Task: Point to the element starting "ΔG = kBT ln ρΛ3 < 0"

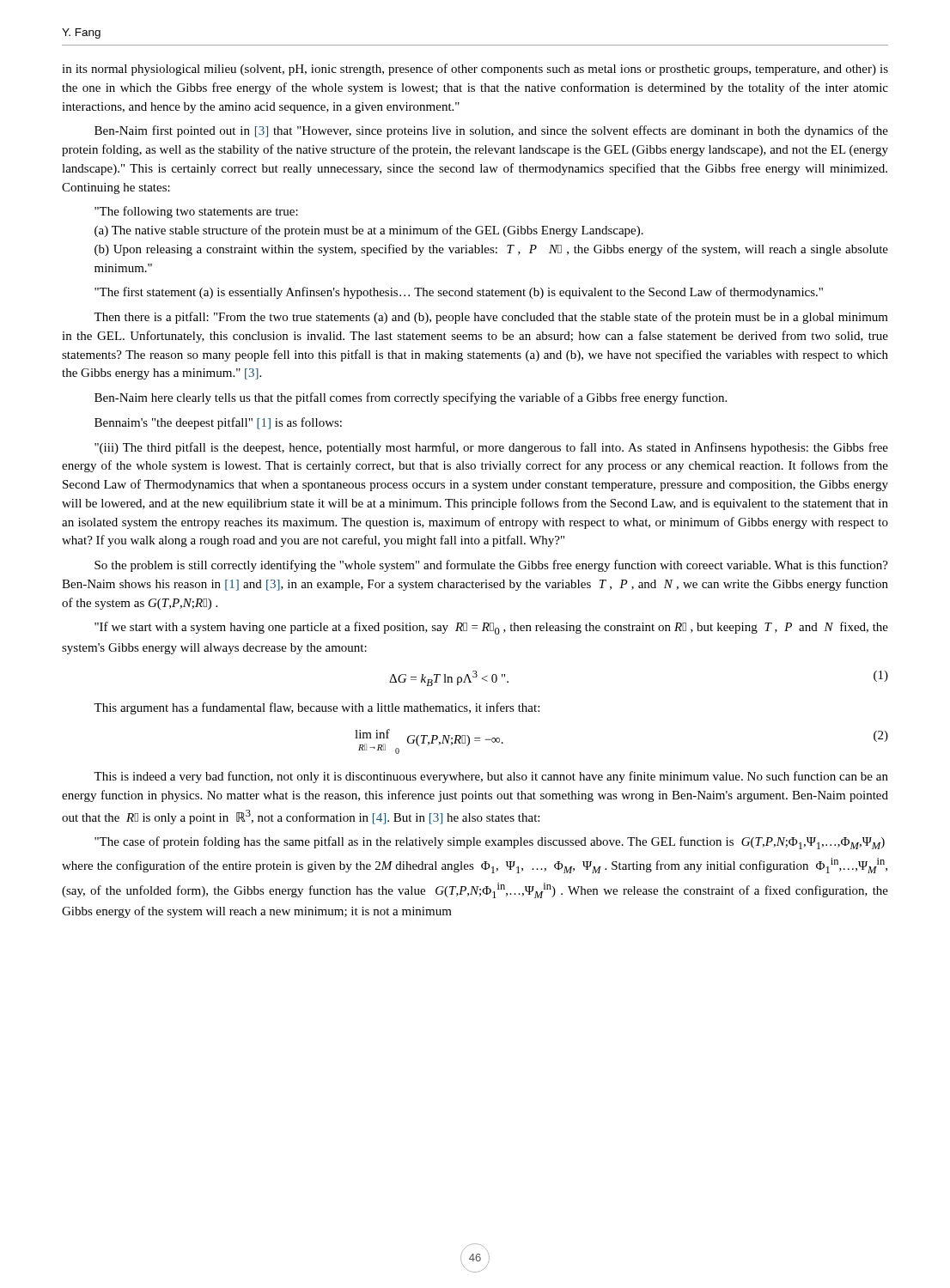Action: (475, 679)
